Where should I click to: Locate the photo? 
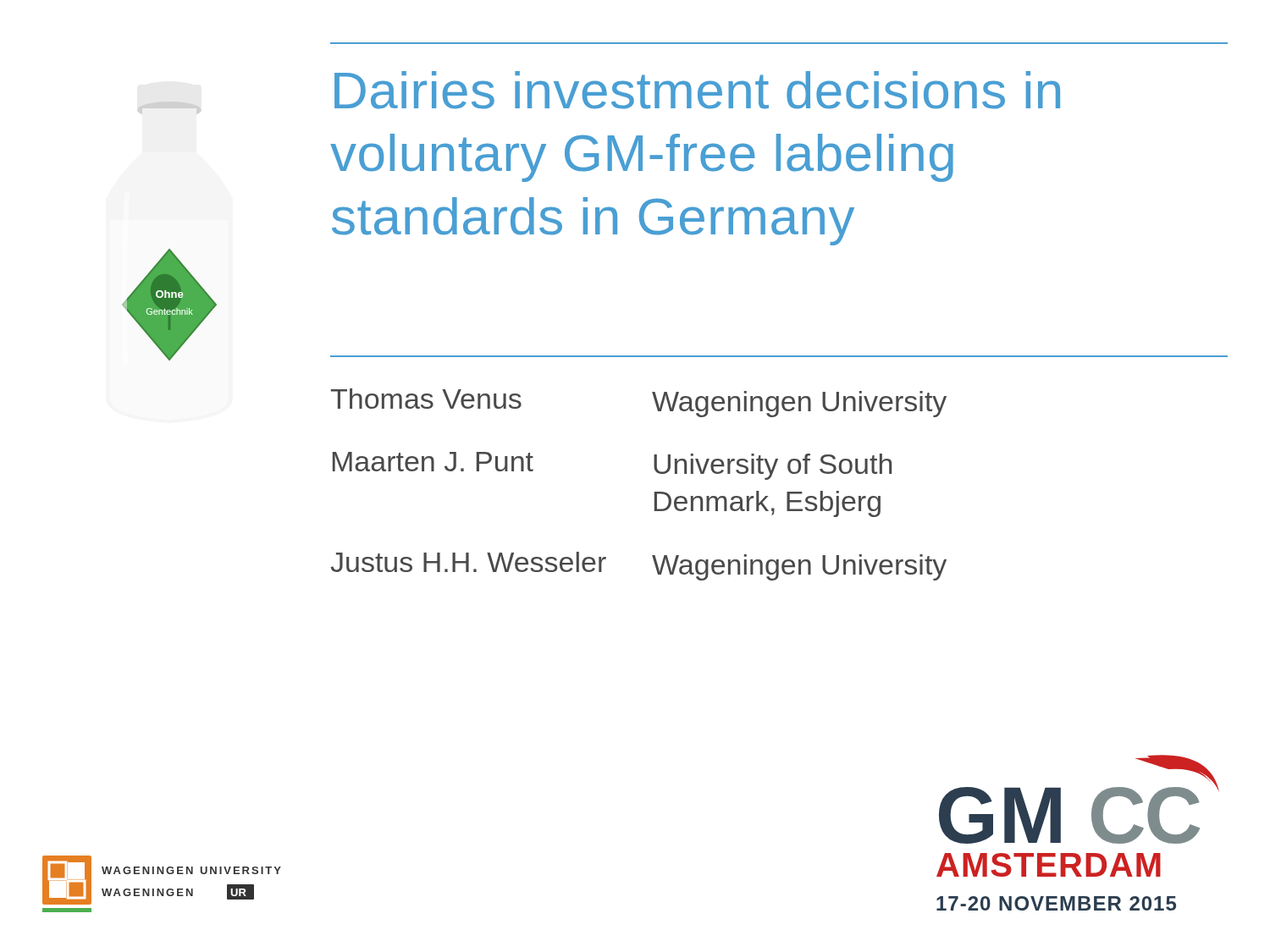169,254
